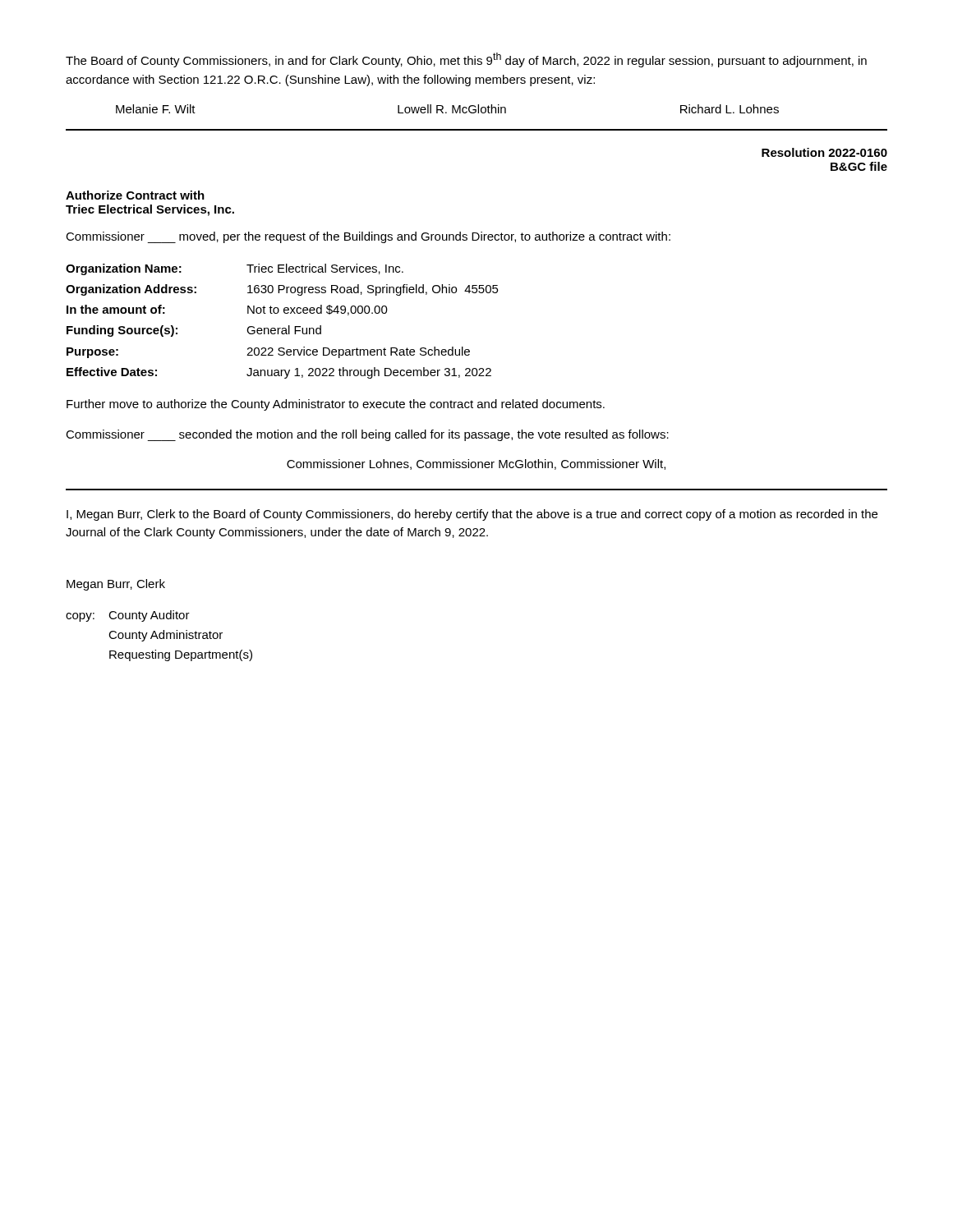This screenshot has width=953, height=1232.
Task: Locate the text "copy: County Auditor County Administrator Requesting Department(s)"
Action: tap(159, 634)
